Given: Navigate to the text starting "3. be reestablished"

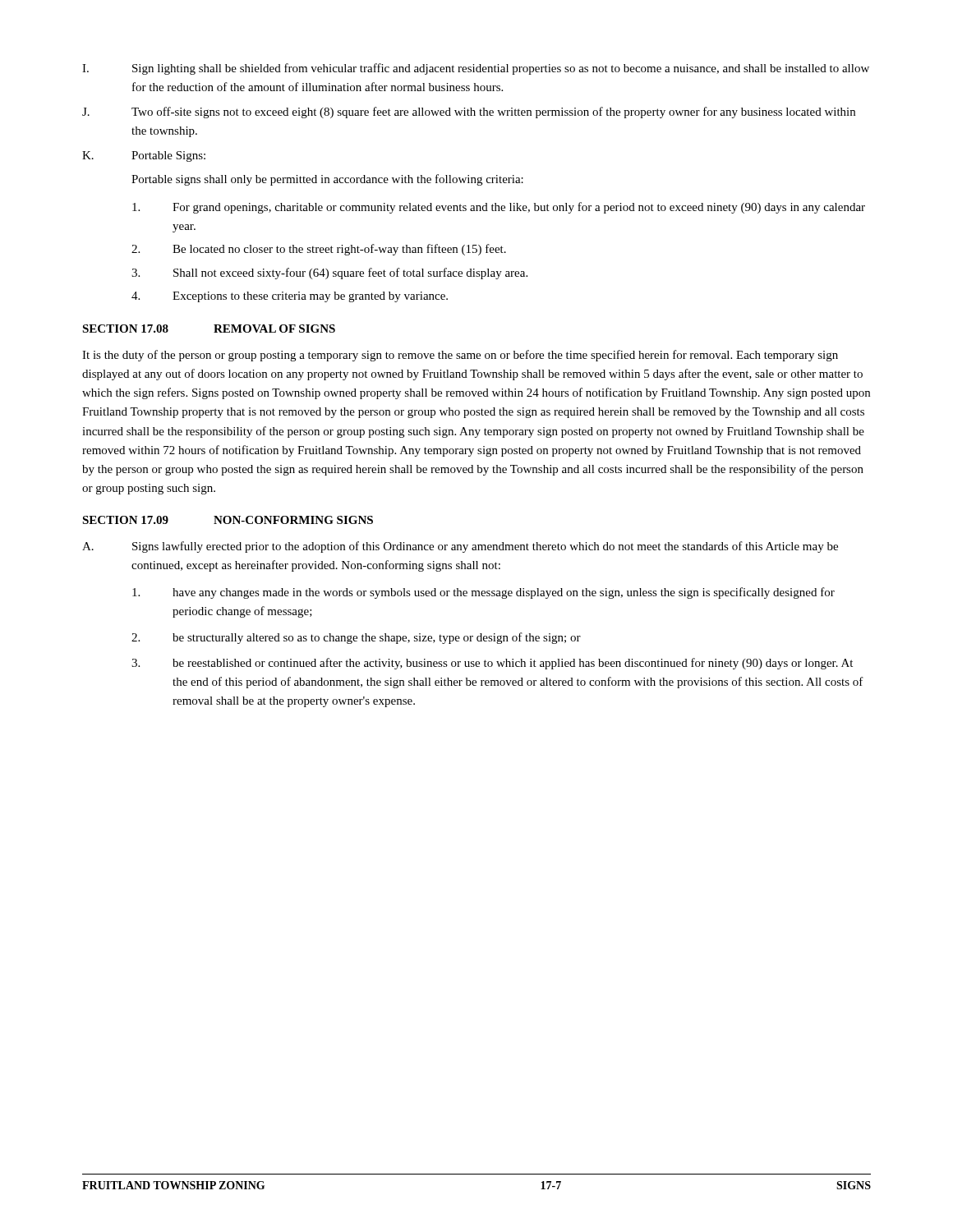Looking at the screenshot, I should tap(501, 682).
